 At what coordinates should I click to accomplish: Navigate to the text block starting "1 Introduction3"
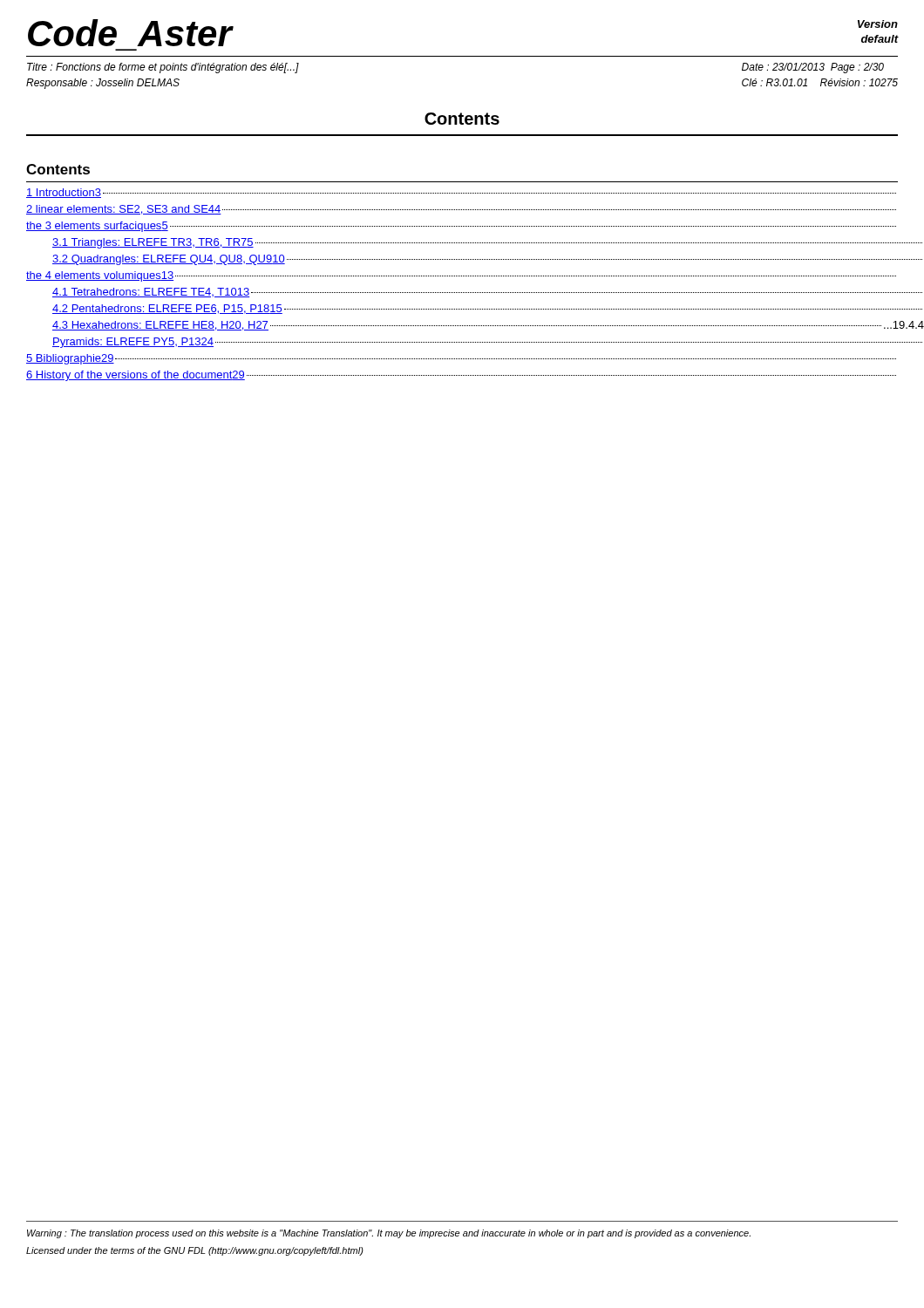click(461, 192)
